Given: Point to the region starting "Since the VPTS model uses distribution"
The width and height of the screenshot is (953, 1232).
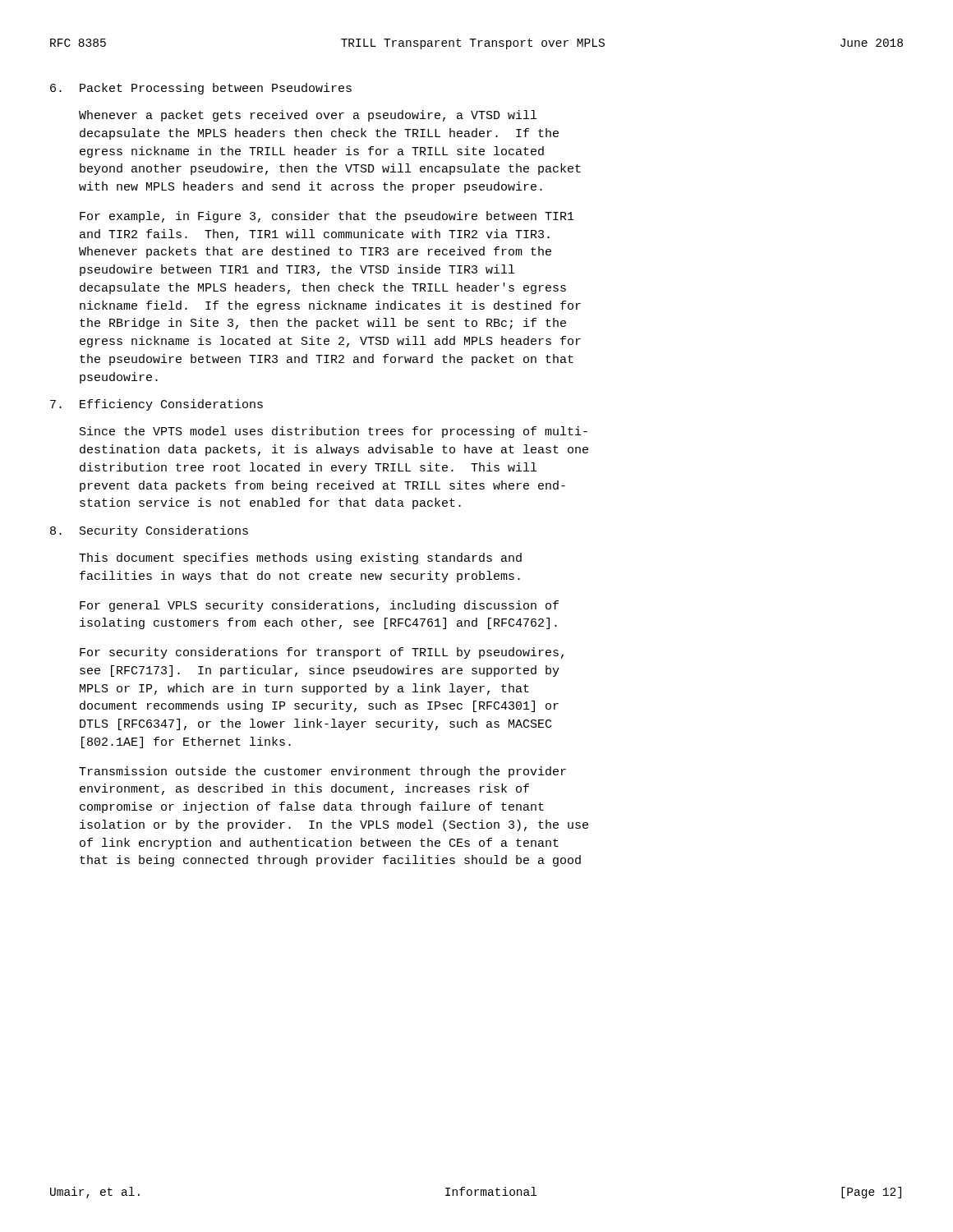Looking at the screenshot, I should (x=334, y=468).
